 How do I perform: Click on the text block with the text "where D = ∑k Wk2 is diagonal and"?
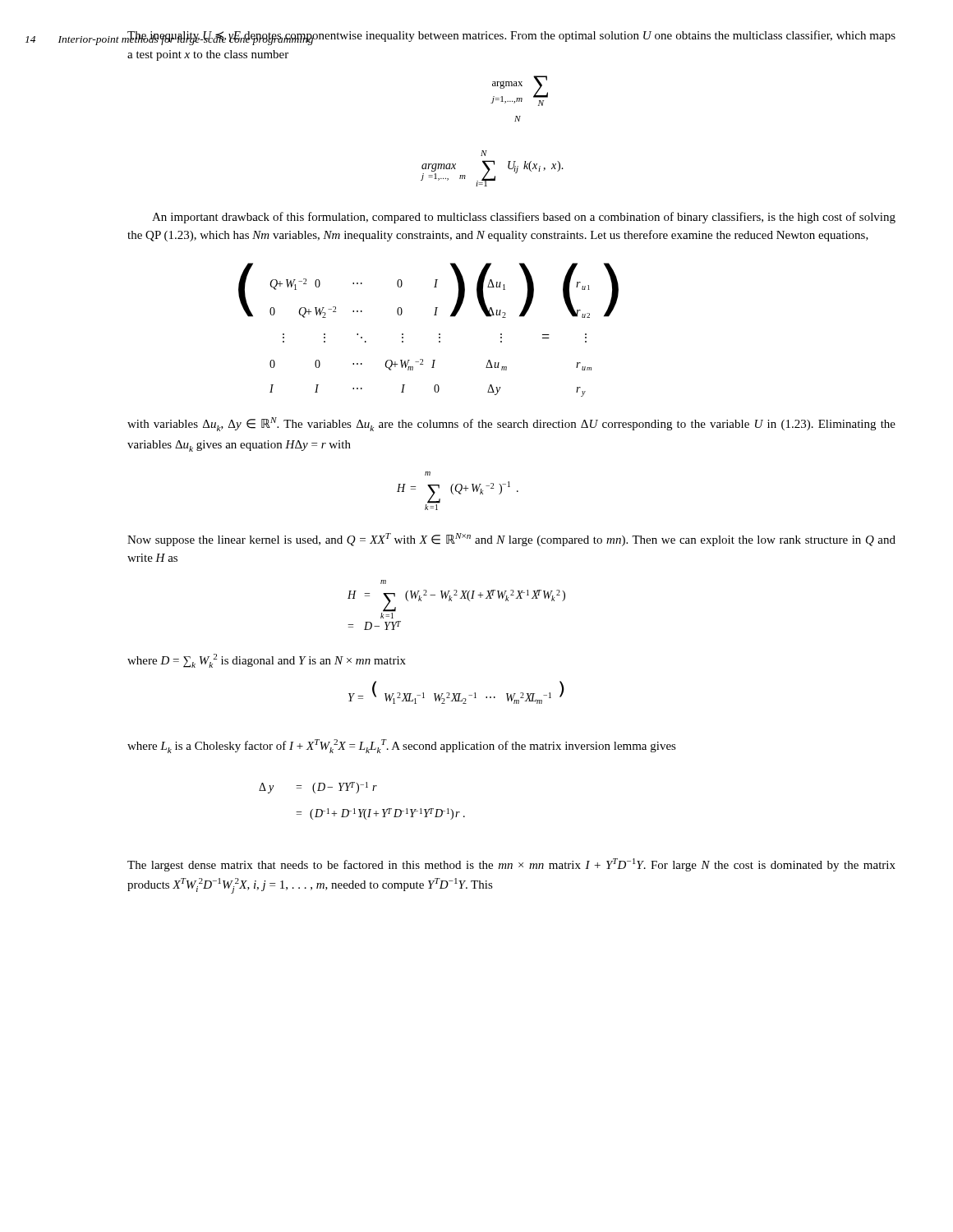pyautogui.click(x=267, y=661)
